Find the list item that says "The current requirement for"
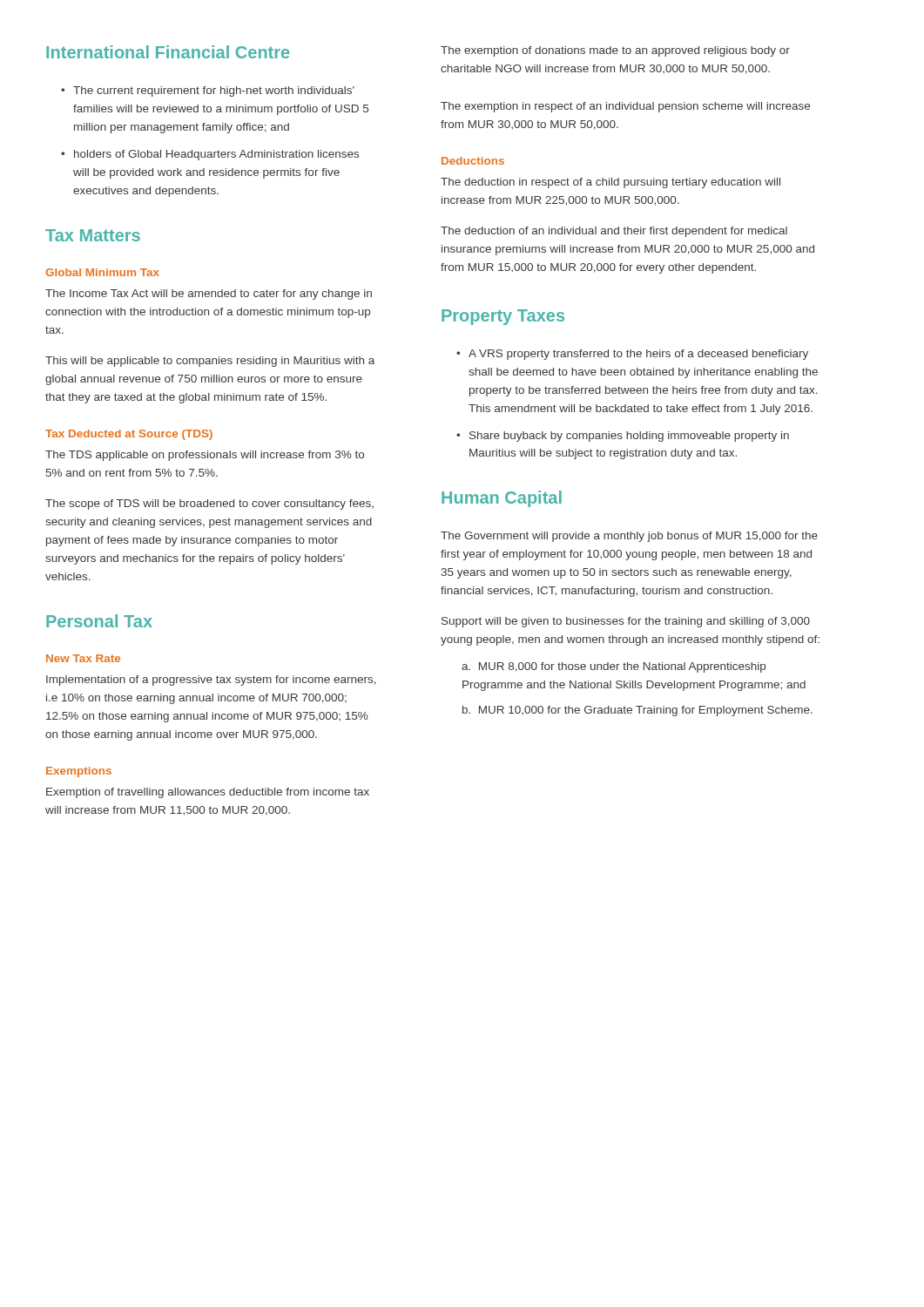Viewport: 924px width, 1307px height. pos(221,108)
